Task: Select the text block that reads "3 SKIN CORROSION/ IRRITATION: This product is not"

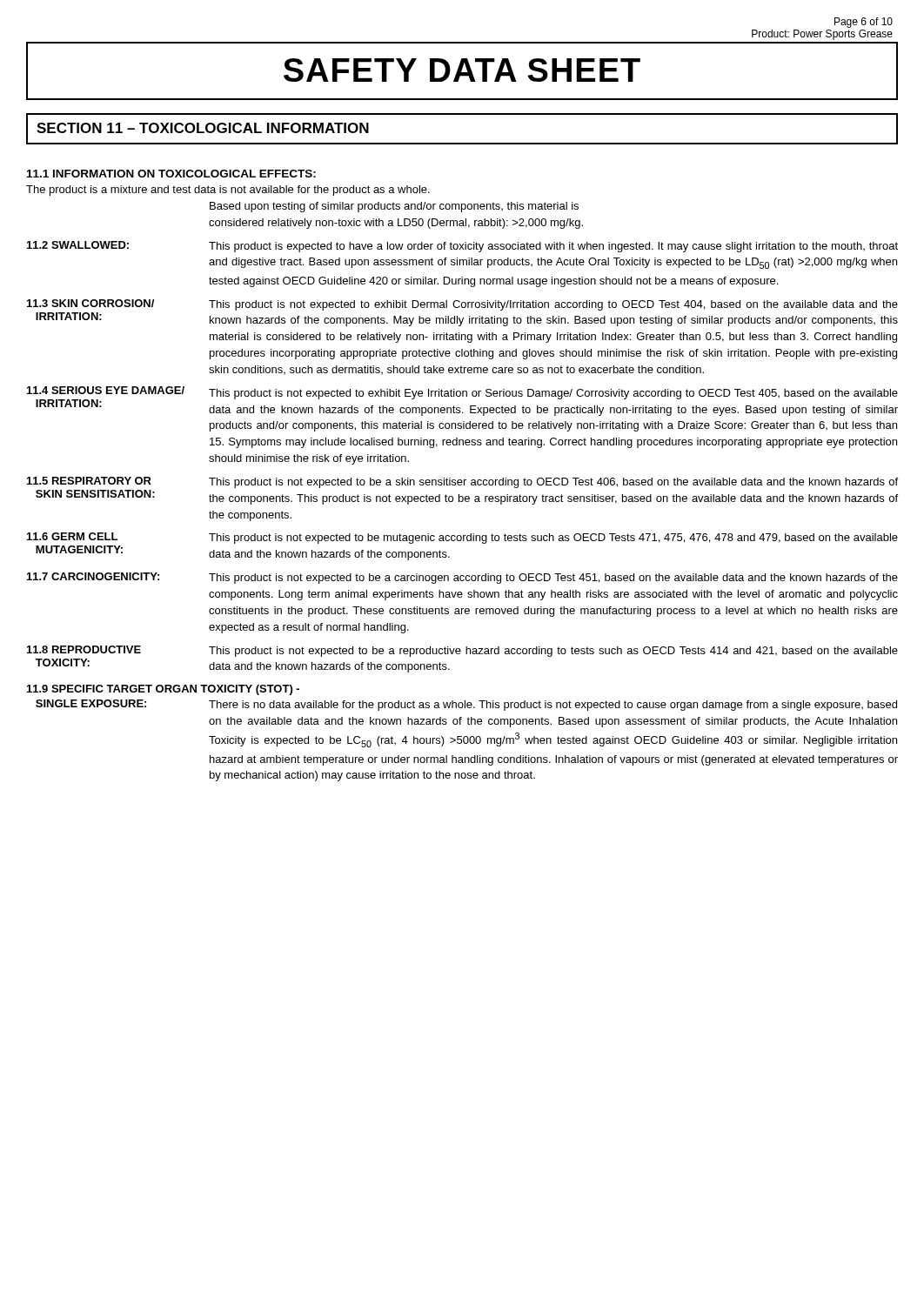Action: [462, 336]
